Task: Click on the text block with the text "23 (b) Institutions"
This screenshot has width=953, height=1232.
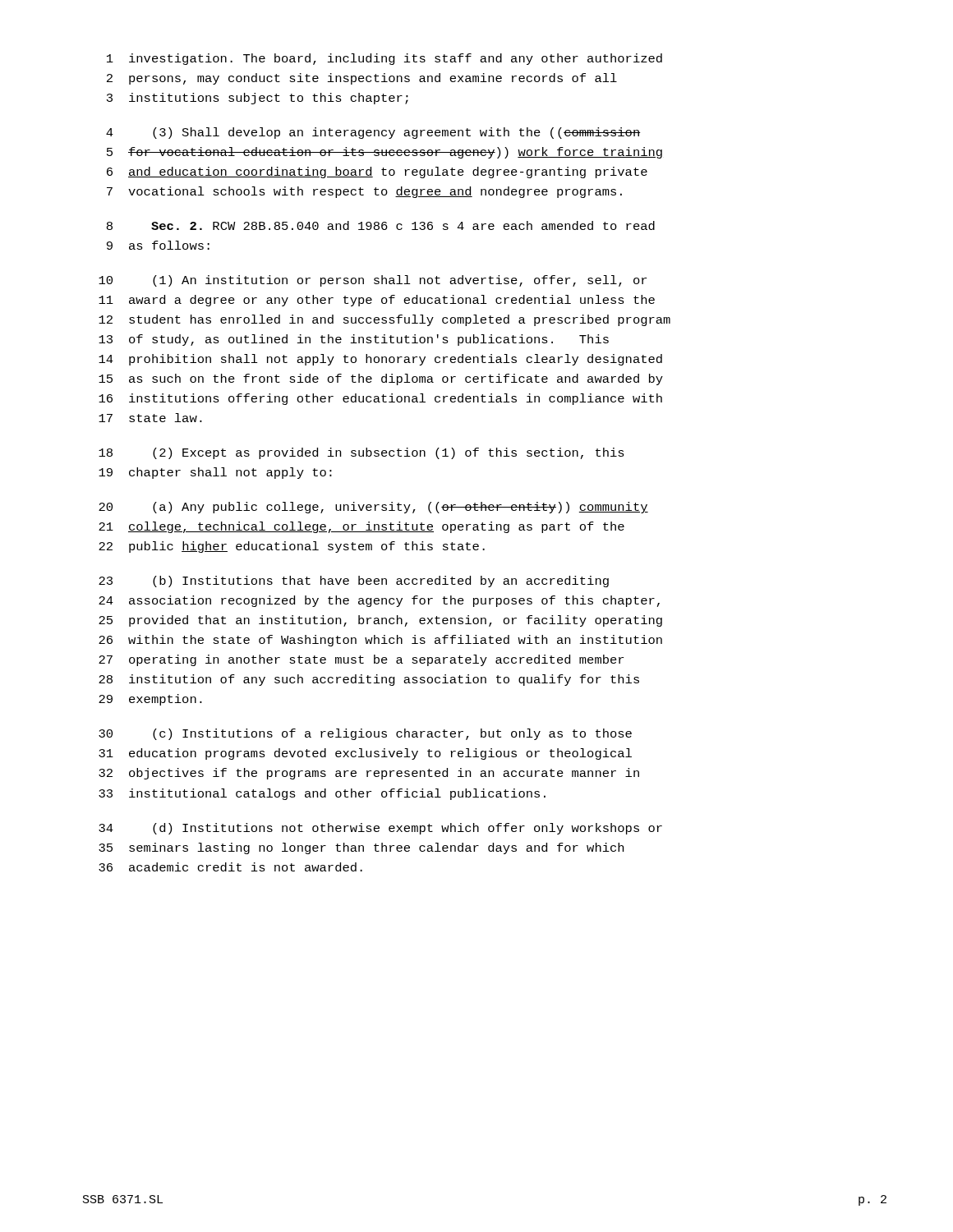Action: pyautogui.click(x=485, y=641)
